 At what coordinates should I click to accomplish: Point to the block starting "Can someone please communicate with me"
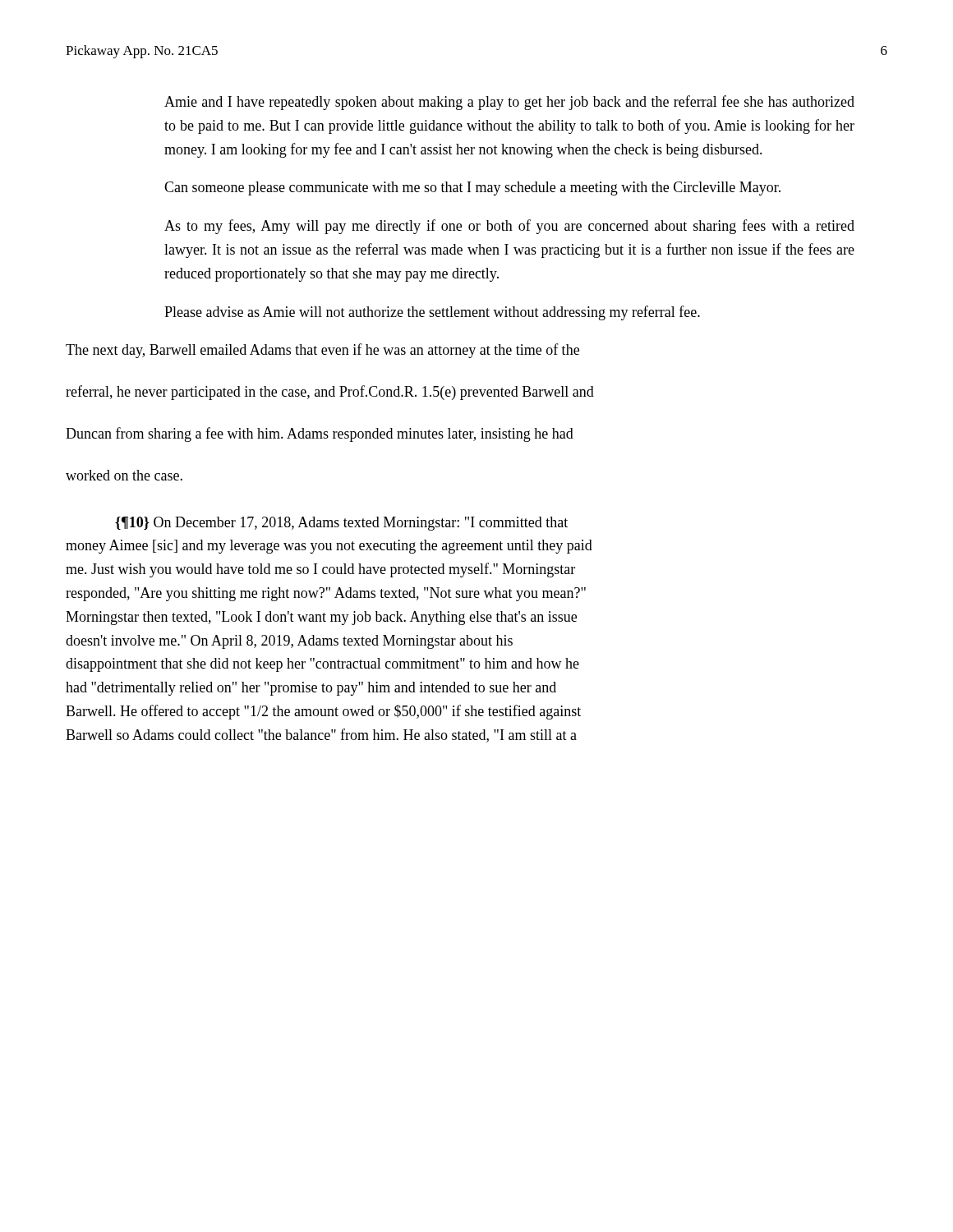[473, 188]
